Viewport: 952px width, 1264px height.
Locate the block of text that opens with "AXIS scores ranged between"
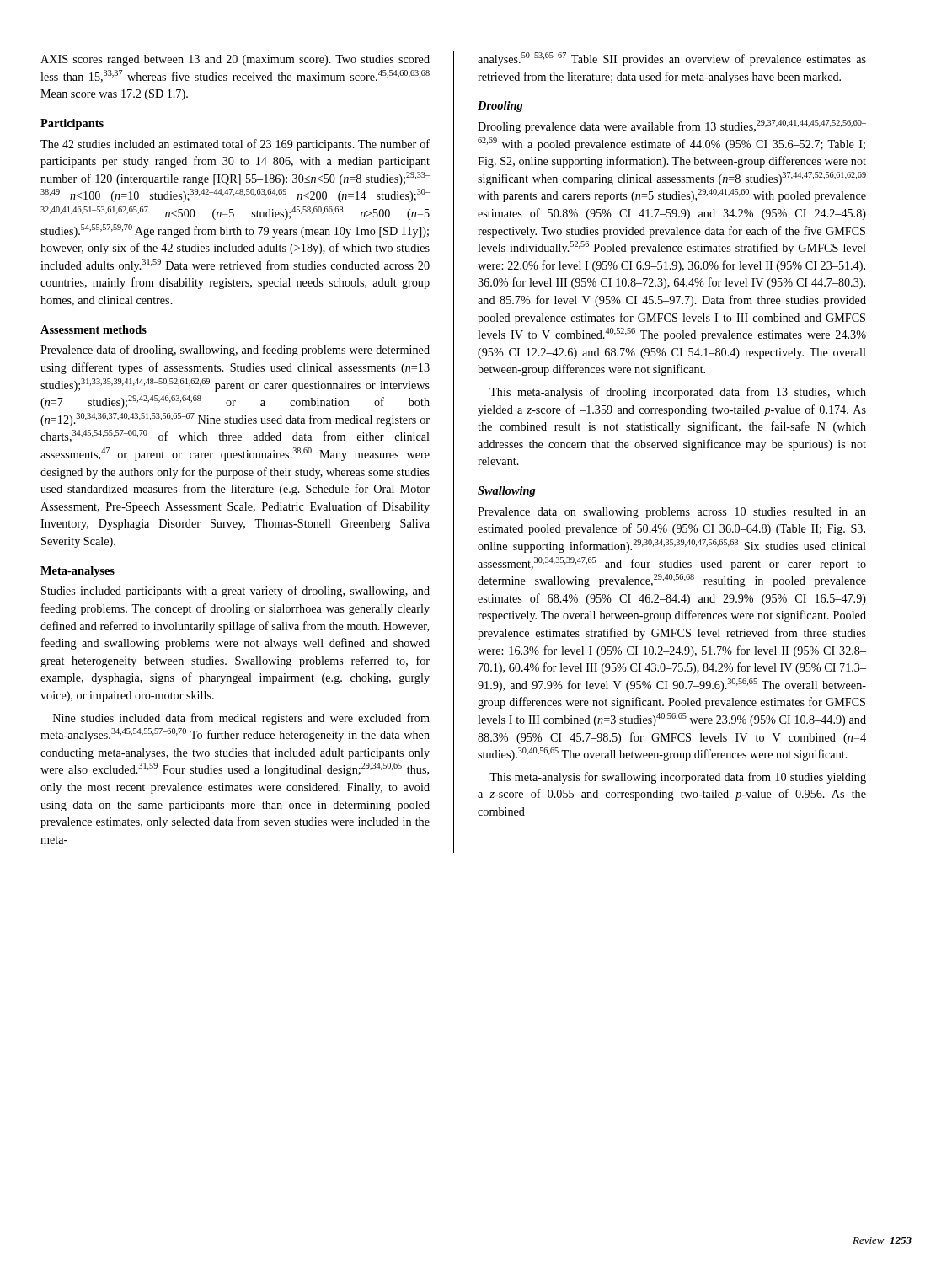point(235,77)
